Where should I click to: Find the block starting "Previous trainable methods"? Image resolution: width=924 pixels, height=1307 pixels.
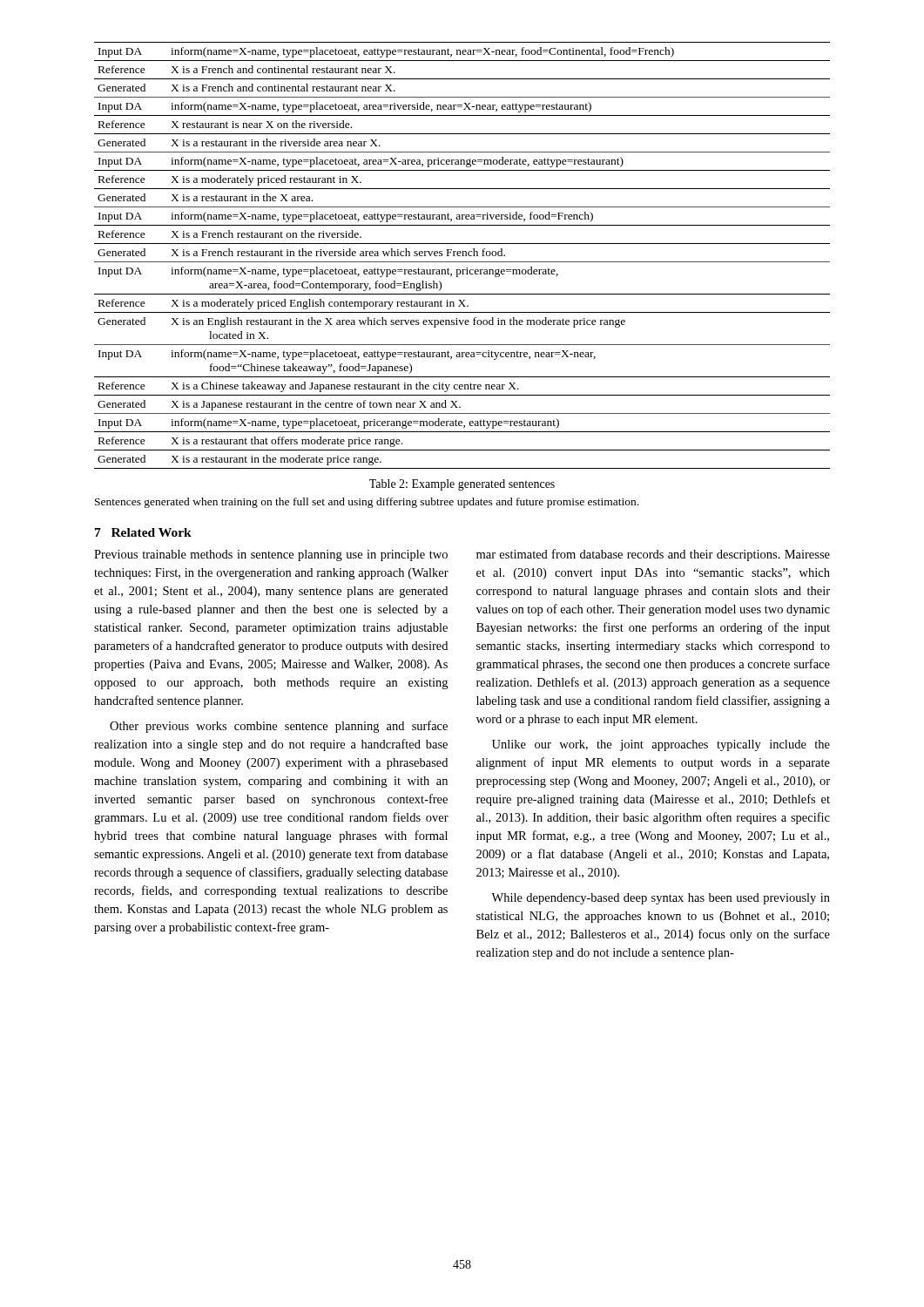click(271, 627)
